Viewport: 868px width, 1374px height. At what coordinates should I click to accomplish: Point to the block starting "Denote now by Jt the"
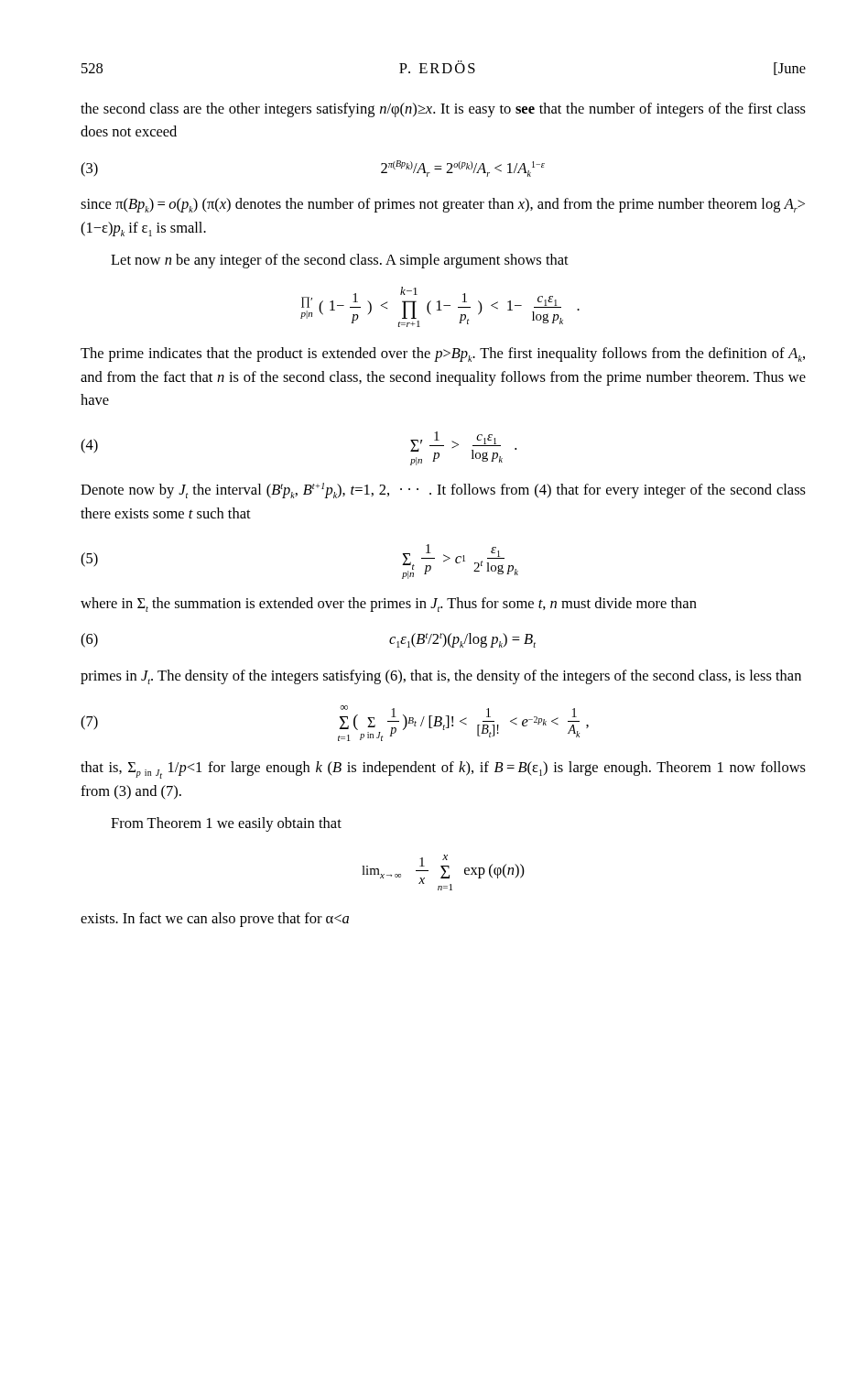pyautogui.click(x=443, y=501)
